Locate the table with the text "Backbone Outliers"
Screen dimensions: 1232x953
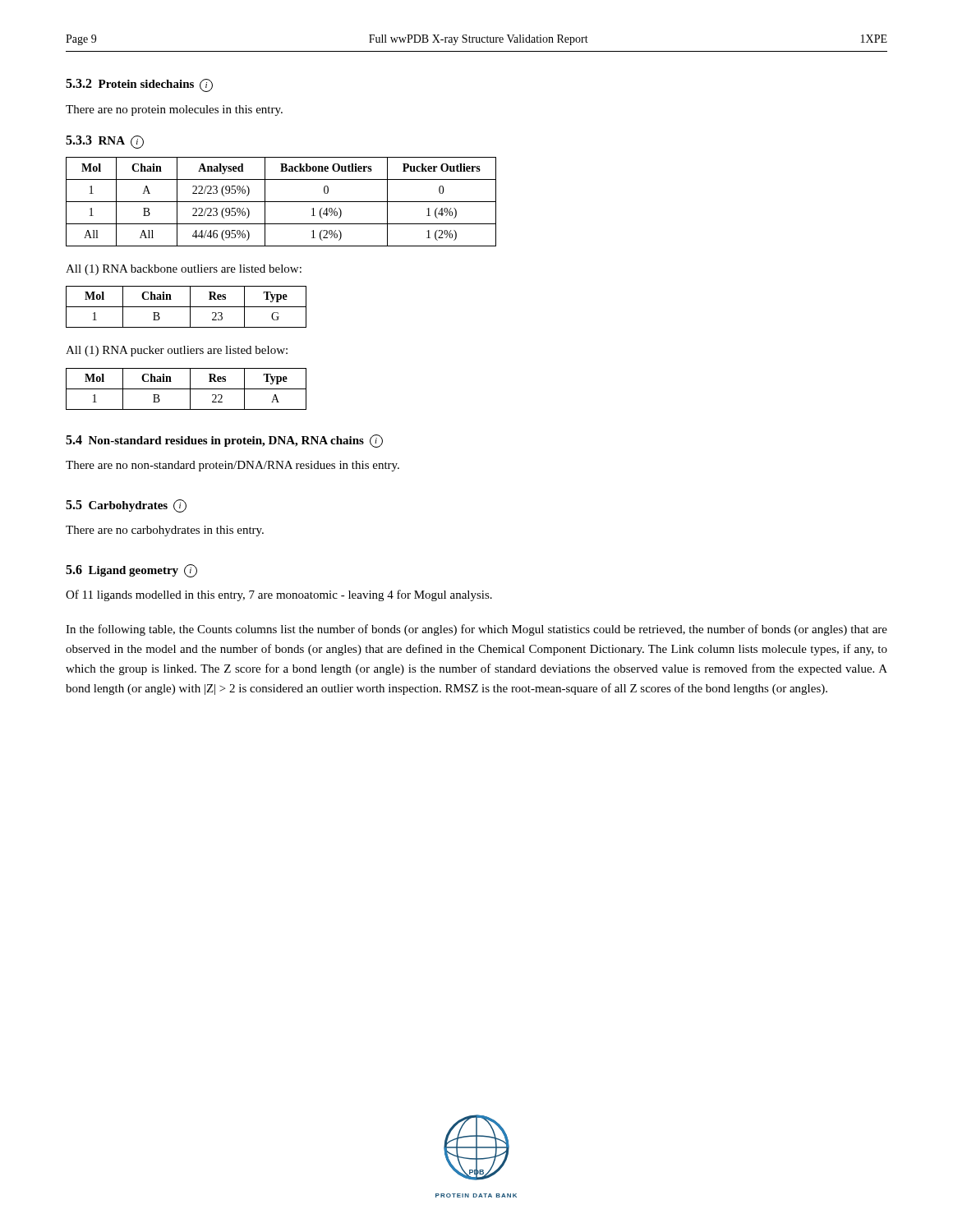coord(476,201)
